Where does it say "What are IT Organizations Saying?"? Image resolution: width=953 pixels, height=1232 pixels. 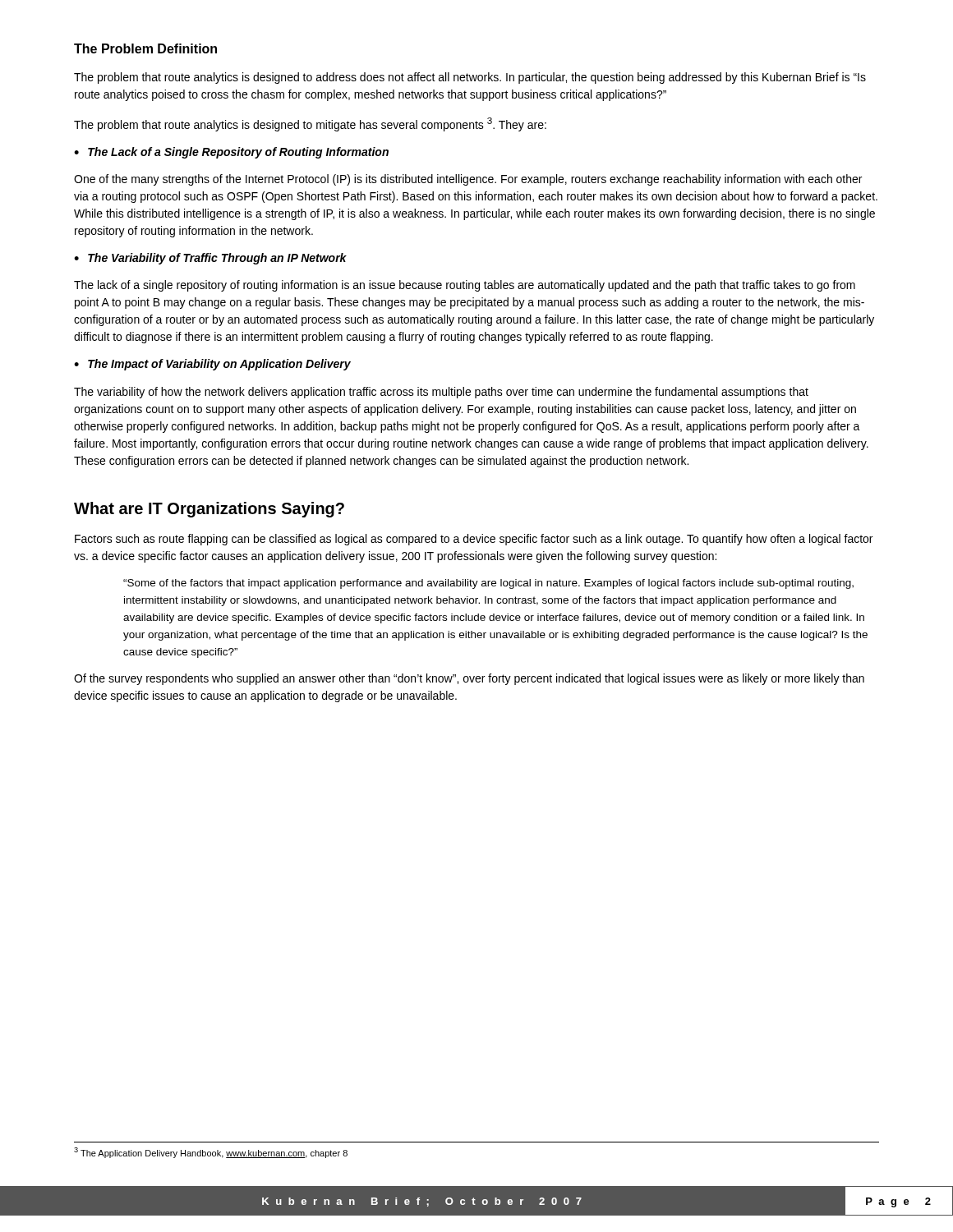click(210, 508)
